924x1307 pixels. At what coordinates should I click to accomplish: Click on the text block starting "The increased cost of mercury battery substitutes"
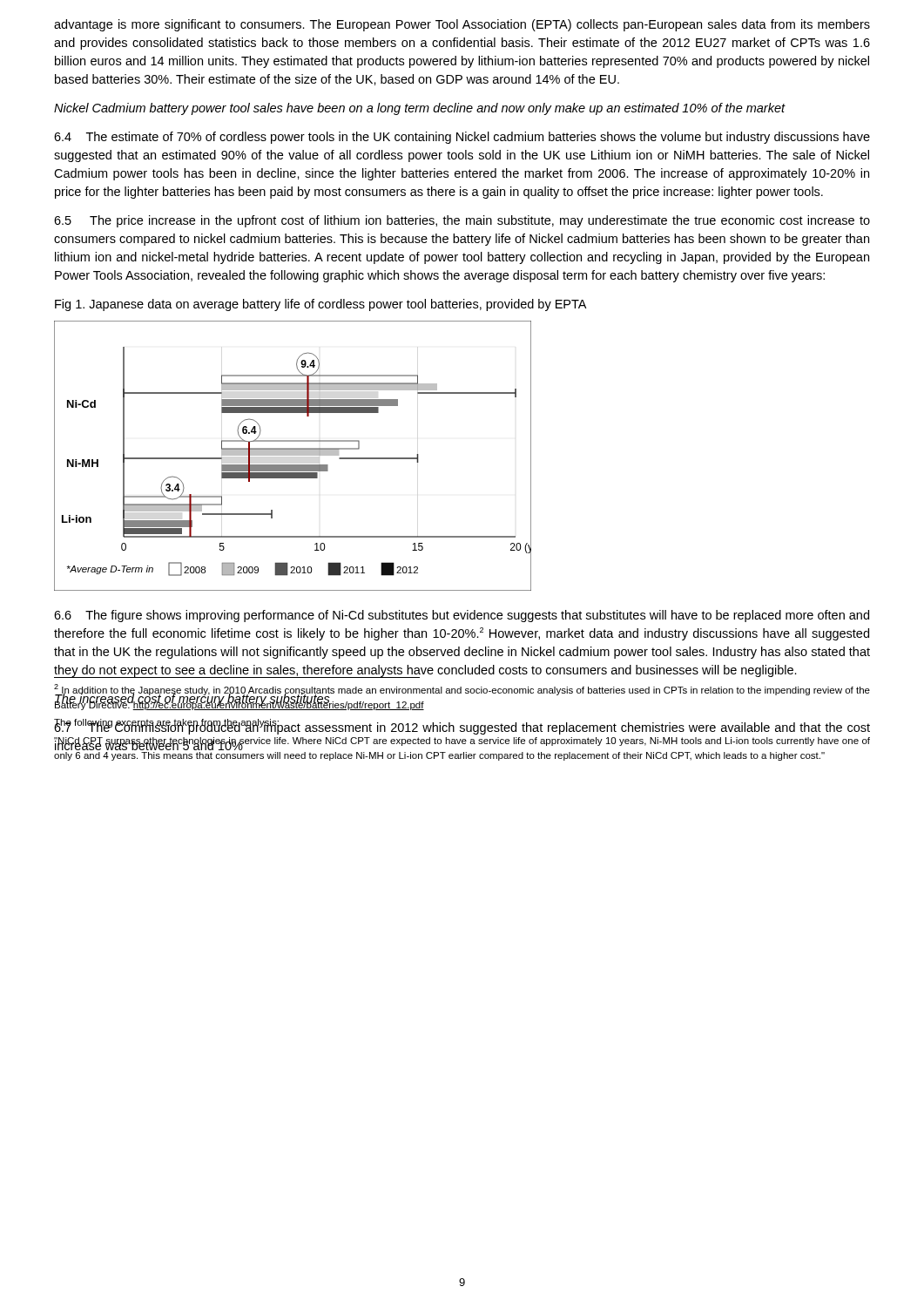(192, 699)
